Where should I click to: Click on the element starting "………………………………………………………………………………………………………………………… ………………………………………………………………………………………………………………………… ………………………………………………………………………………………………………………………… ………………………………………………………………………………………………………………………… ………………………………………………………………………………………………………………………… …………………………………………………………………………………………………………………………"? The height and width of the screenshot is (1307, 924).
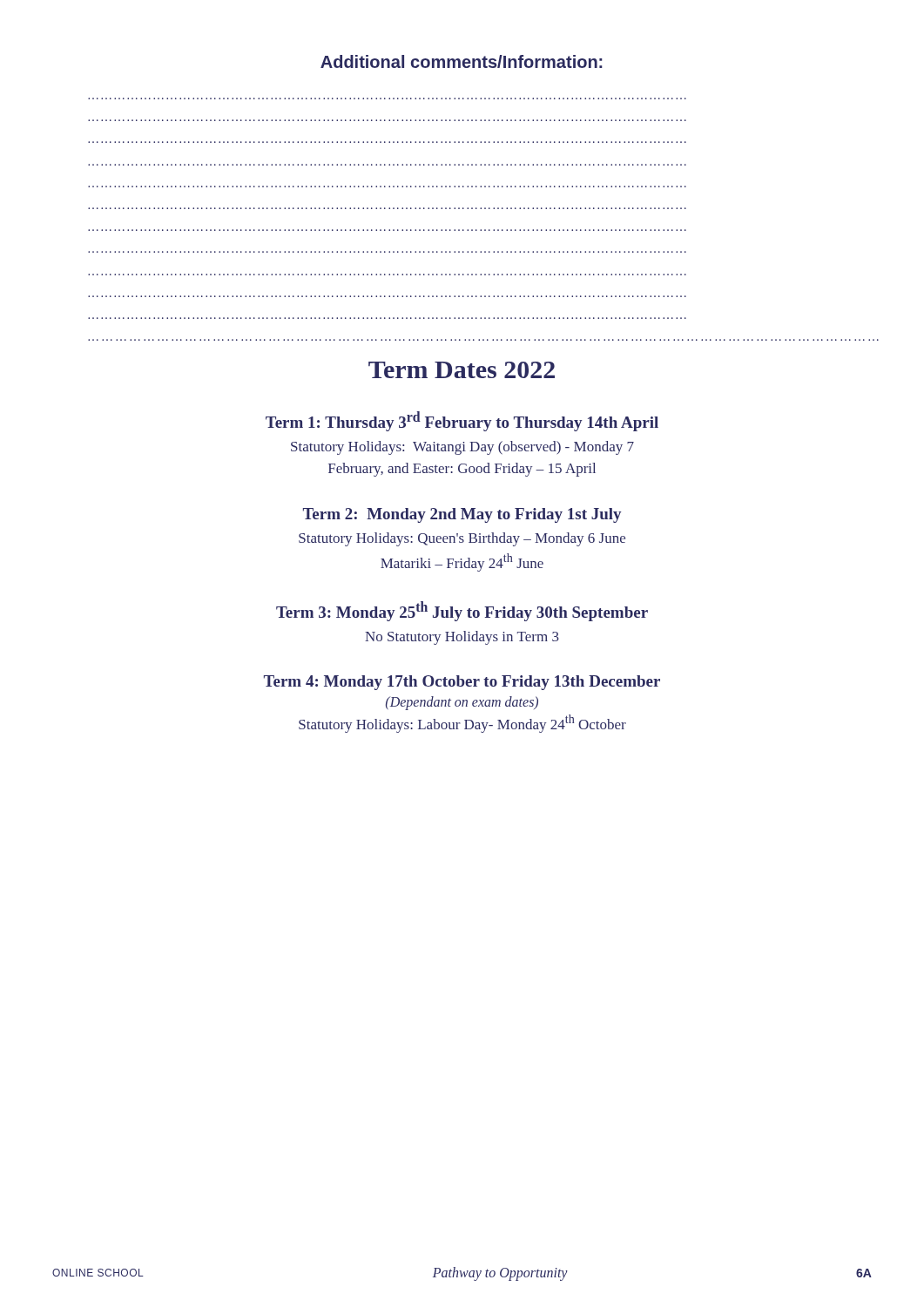pos(462,216)
